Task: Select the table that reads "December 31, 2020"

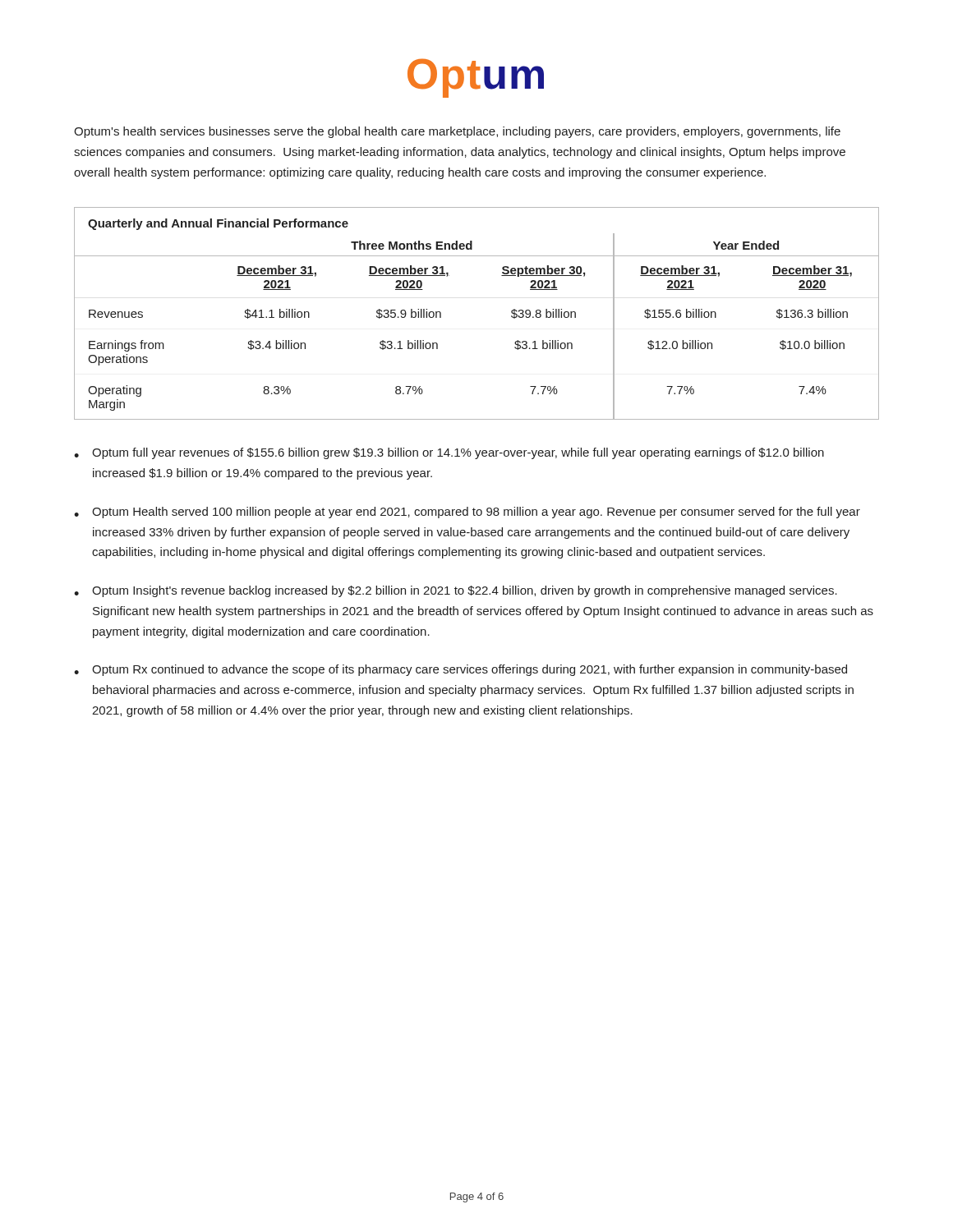Action: click(x=476, y=314)
